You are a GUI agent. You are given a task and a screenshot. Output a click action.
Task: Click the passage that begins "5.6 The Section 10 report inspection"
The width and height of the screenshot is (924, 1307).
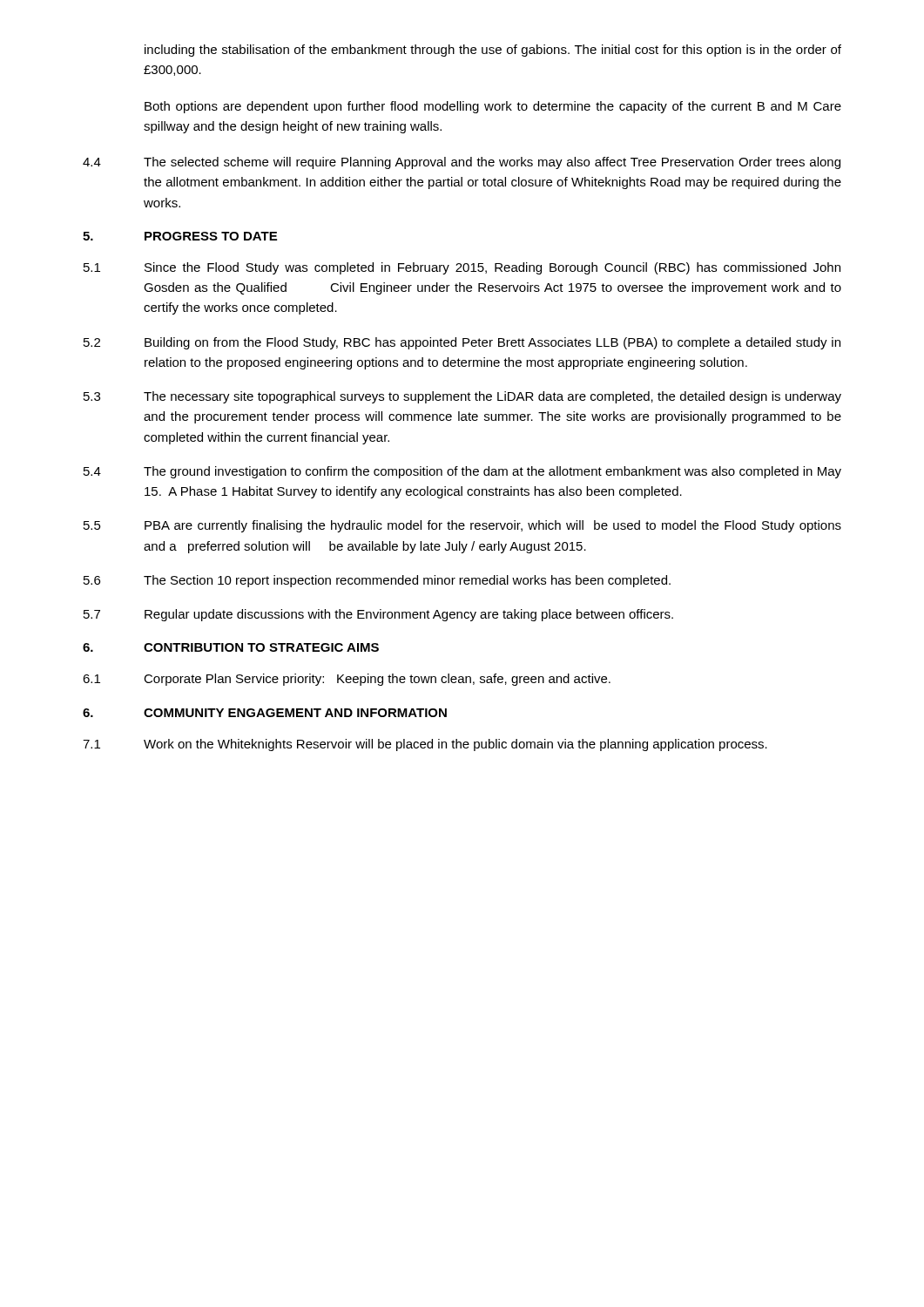(462, 580)
